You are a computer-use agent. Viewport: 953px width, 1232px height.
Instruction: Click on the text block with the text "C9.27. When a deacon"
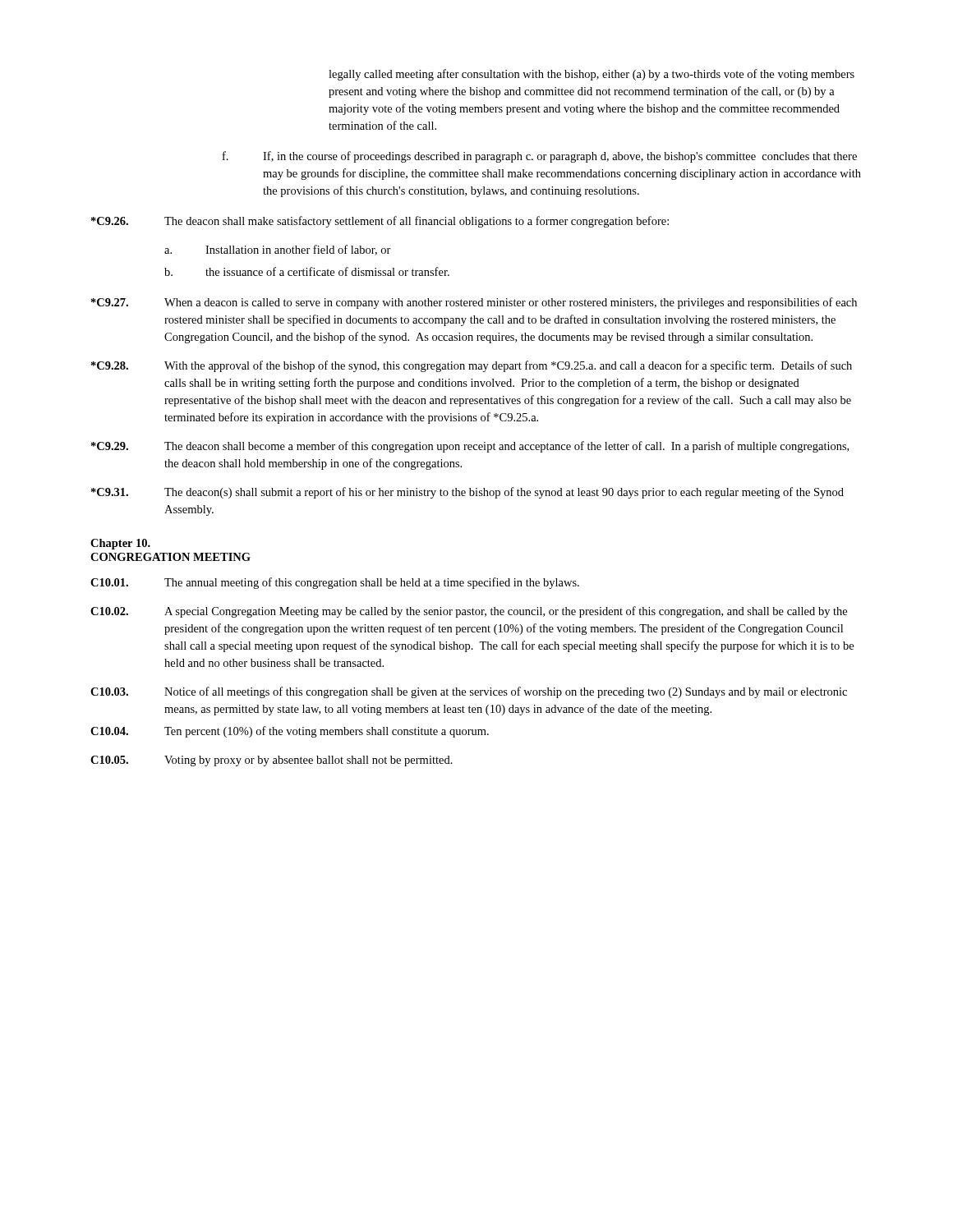click(476, 320)
